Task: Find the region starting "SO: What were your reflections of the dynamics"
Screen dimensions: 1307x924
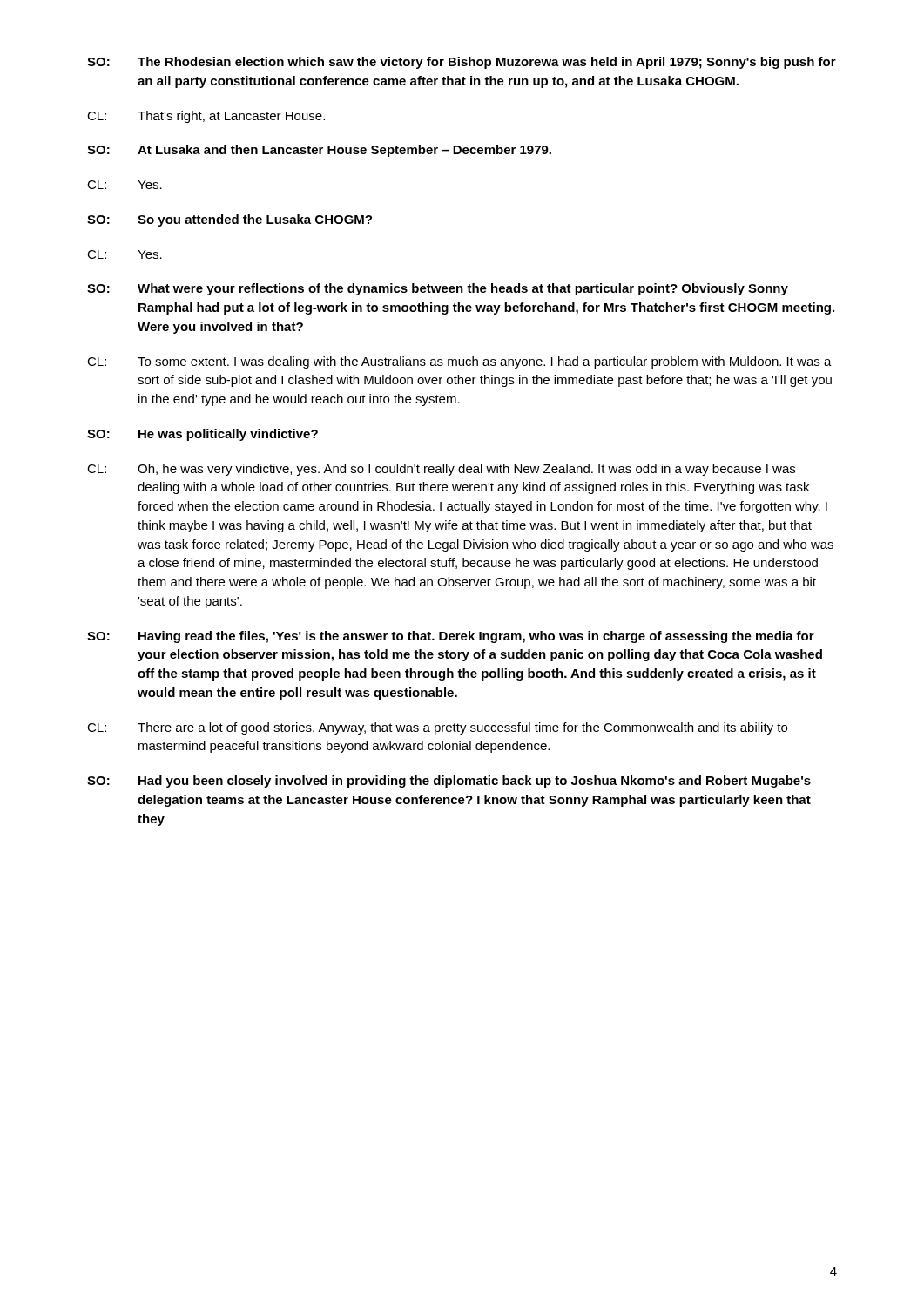Action: (x=462, y=307)
